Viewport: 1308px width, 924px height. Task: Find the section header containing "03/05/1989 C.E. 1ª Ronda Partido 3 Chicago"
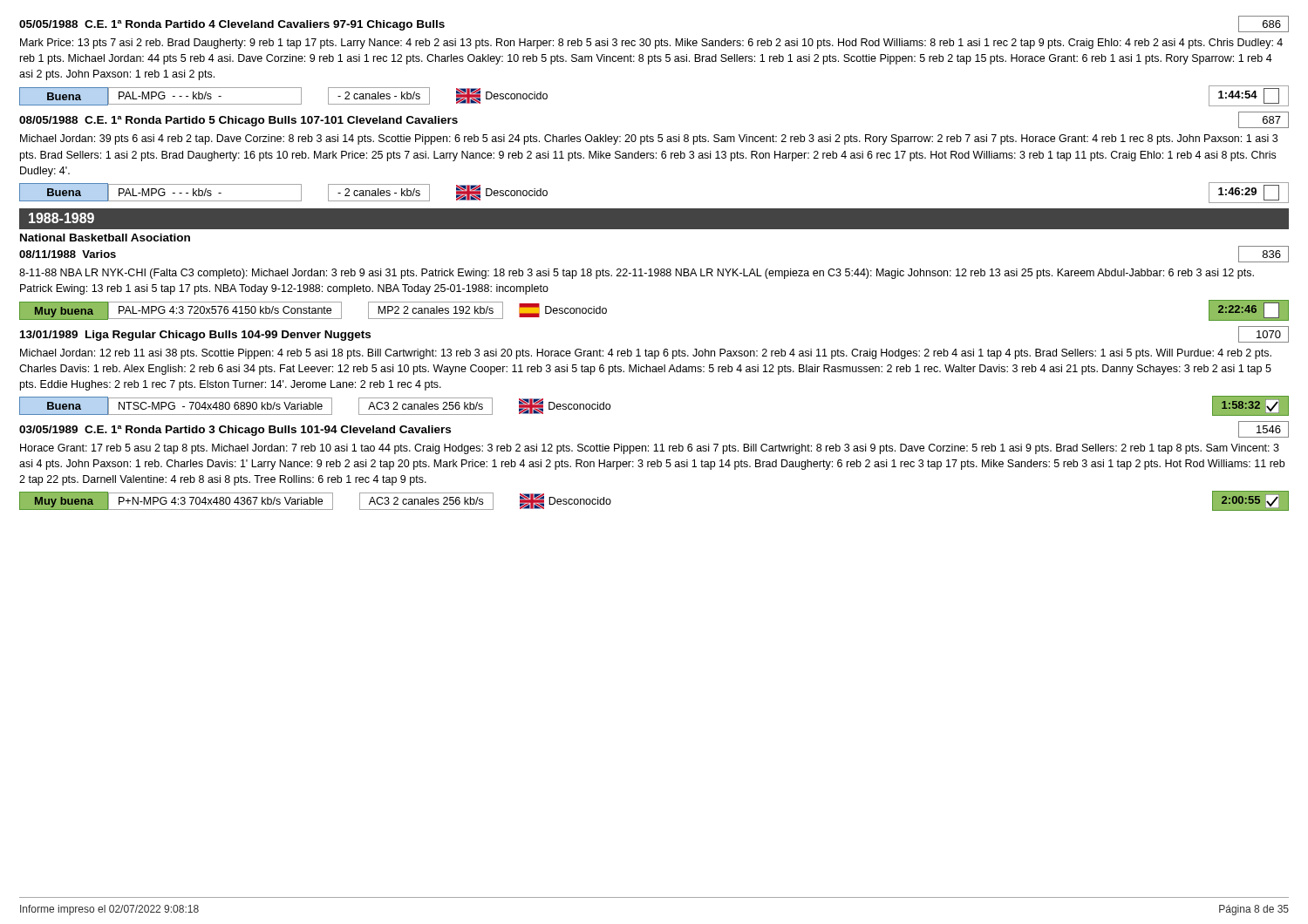[x=235, y=429]
